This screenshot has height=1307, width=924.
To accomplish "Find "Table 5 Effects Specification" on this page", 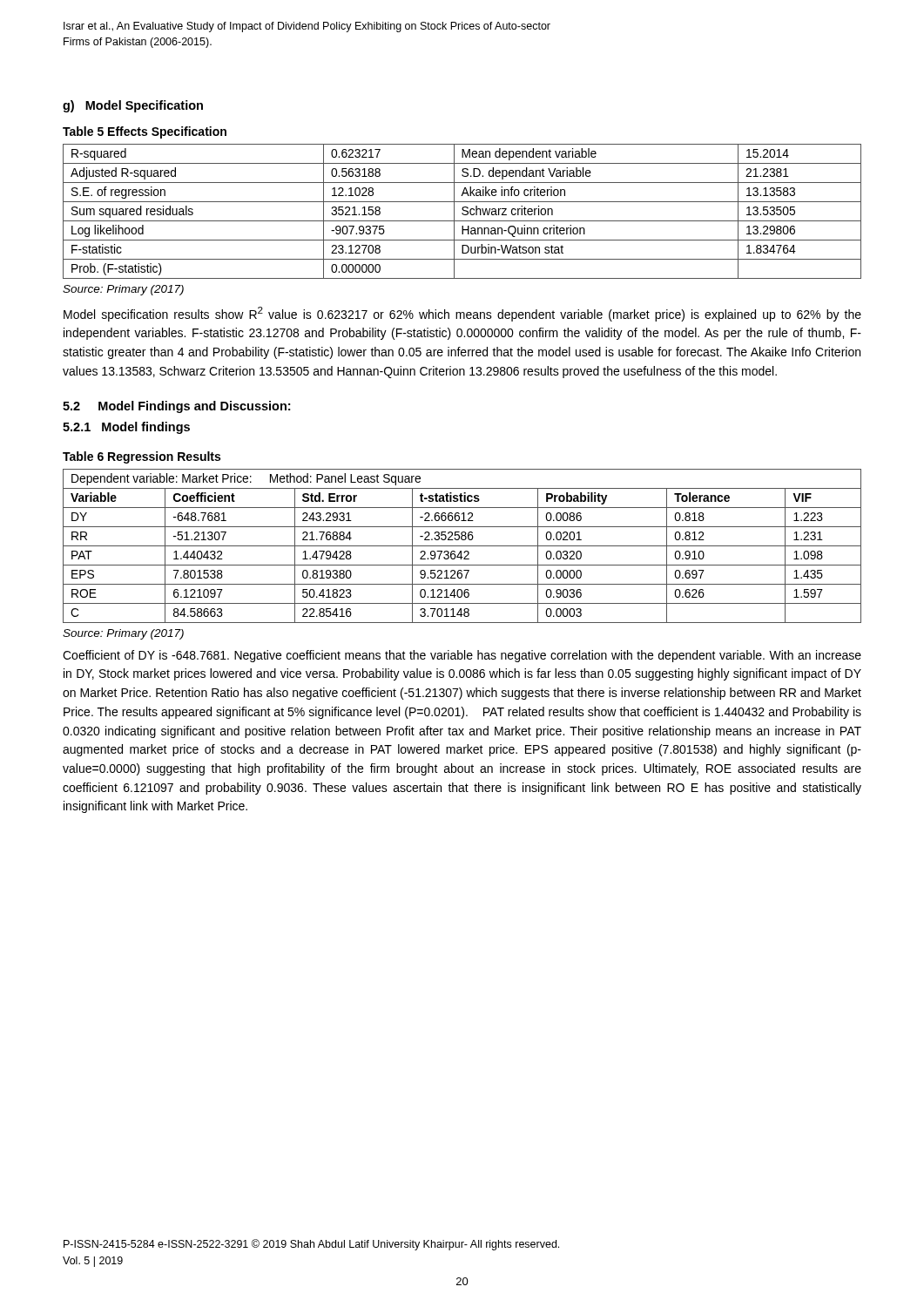I will click(145, 132).
